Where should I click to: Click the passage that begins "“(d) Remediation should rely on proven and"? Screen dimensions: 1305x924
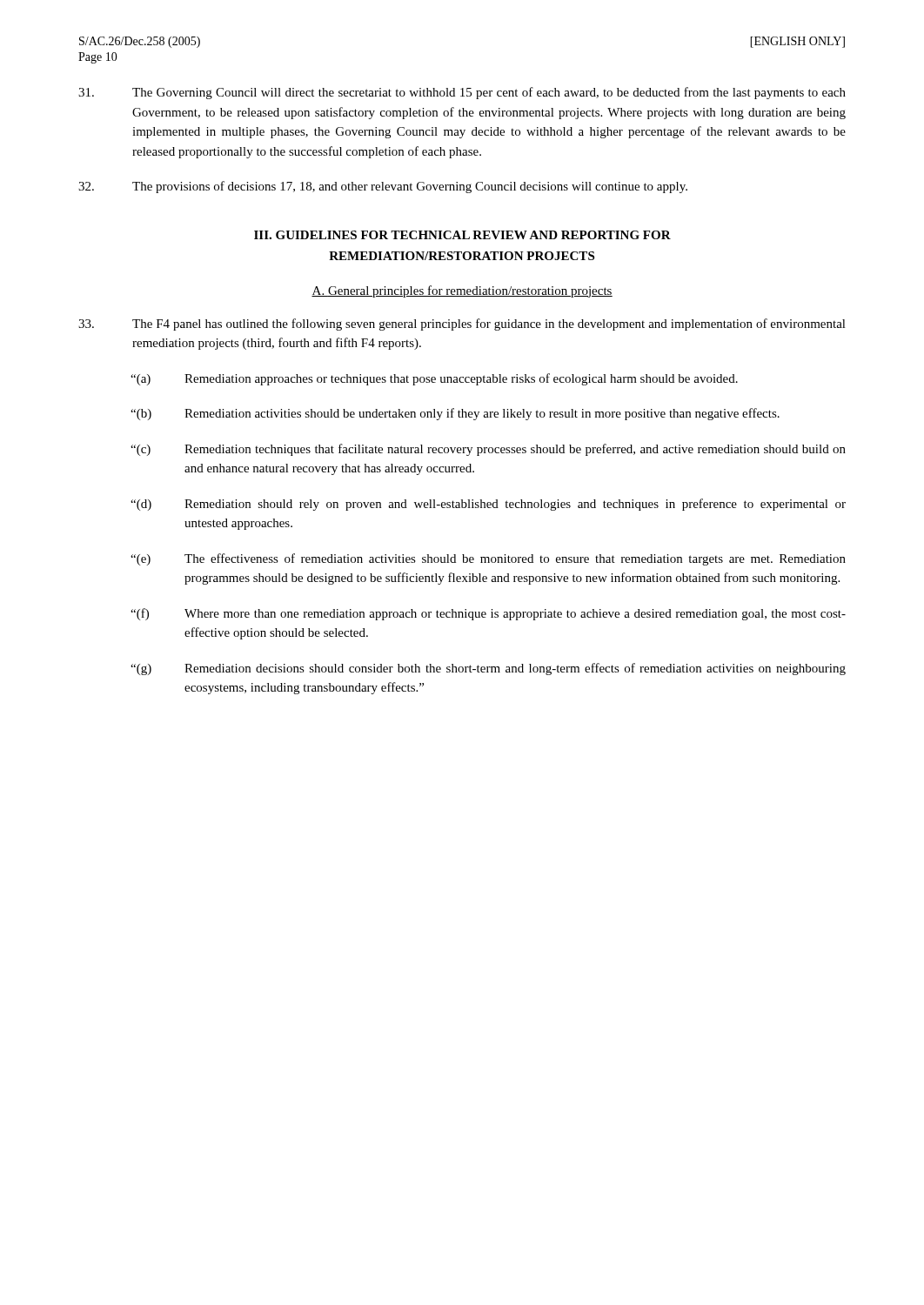[x=488, y=513]
